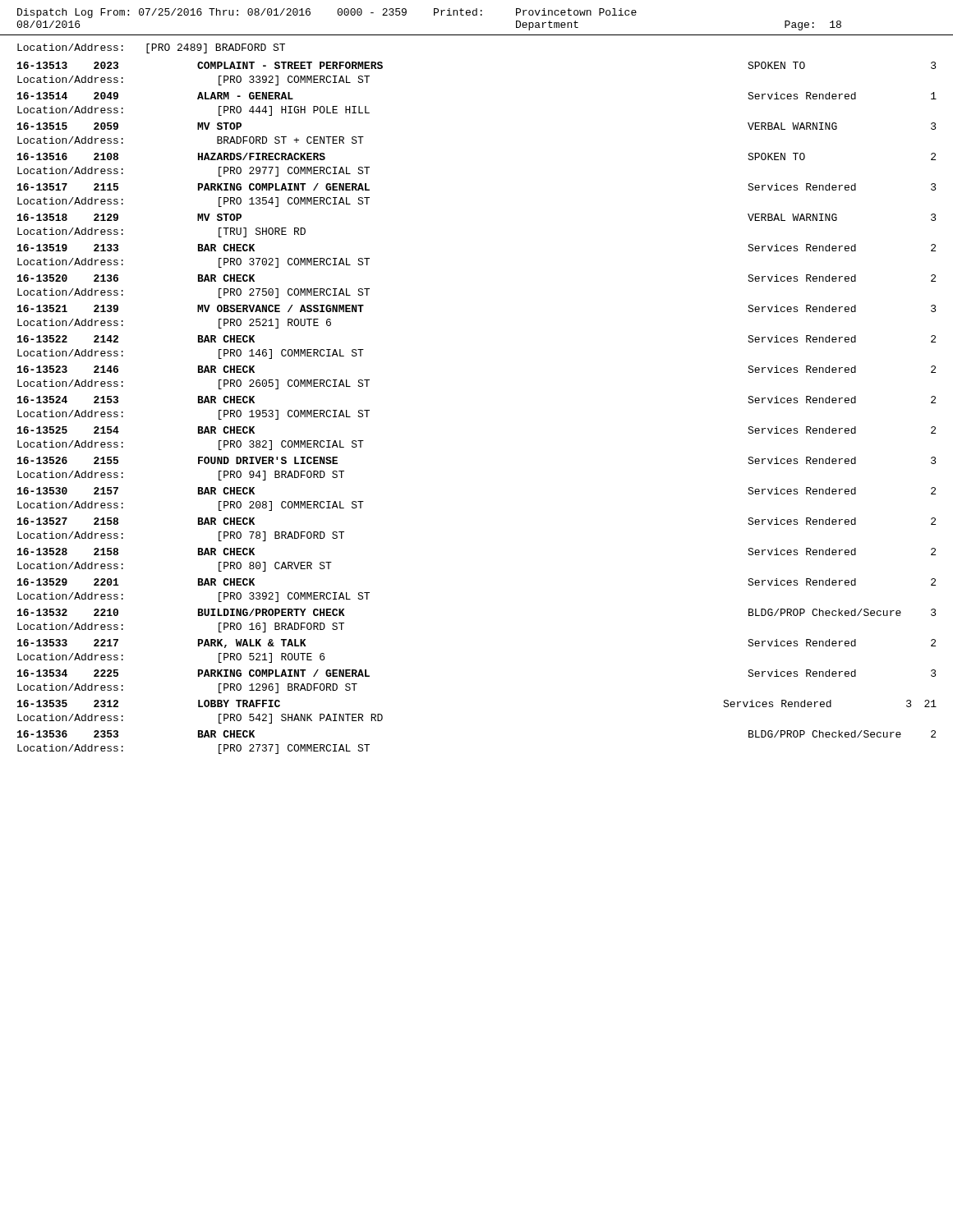Click on the list item that reads "16-13523 2146 BAR CHECK Services Rendered"
Image resolution: width=953 pixels, height=1232 pixels.
39,369
